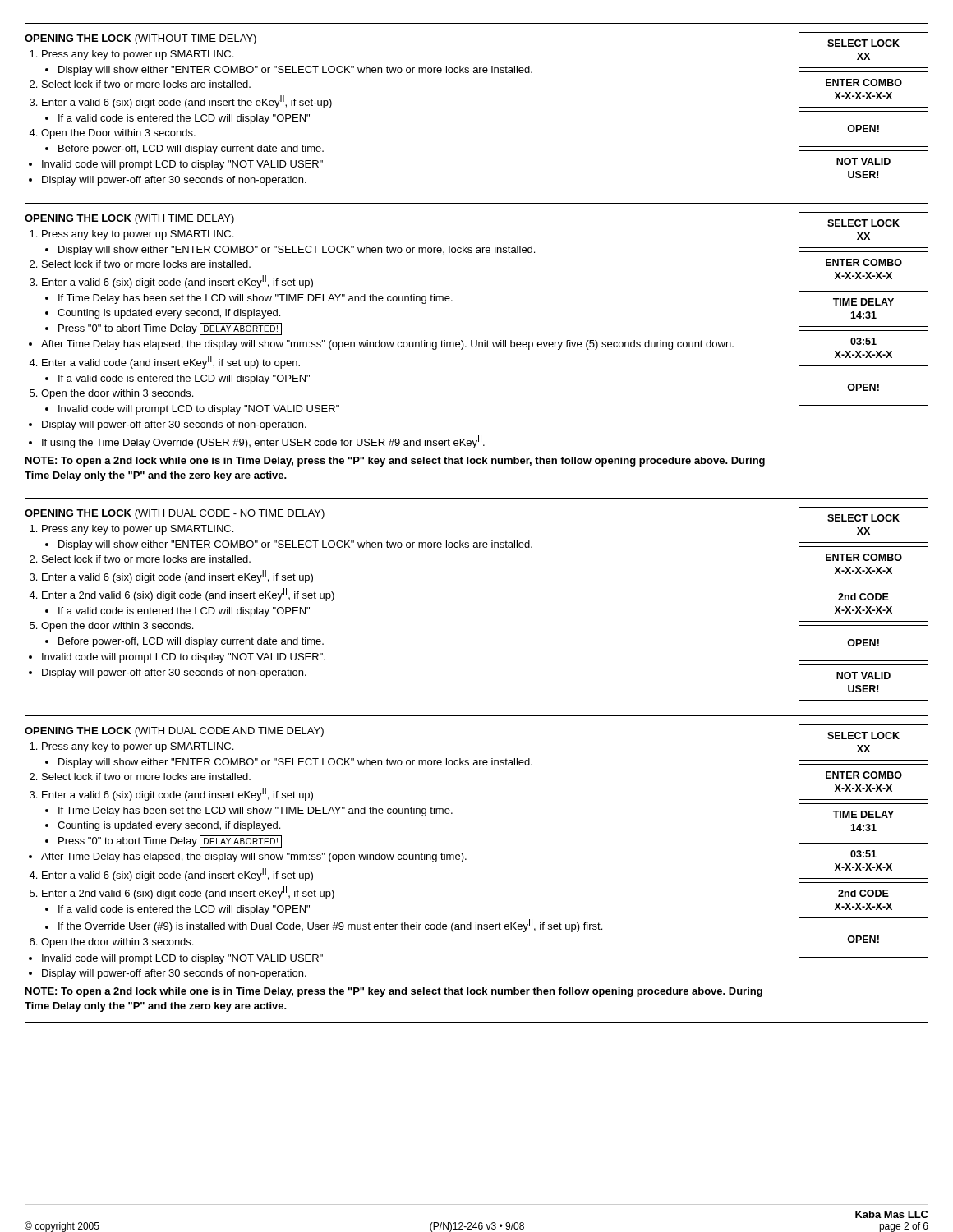Click on the text block starting "Enter a valid code (and"

click(171, 362)
